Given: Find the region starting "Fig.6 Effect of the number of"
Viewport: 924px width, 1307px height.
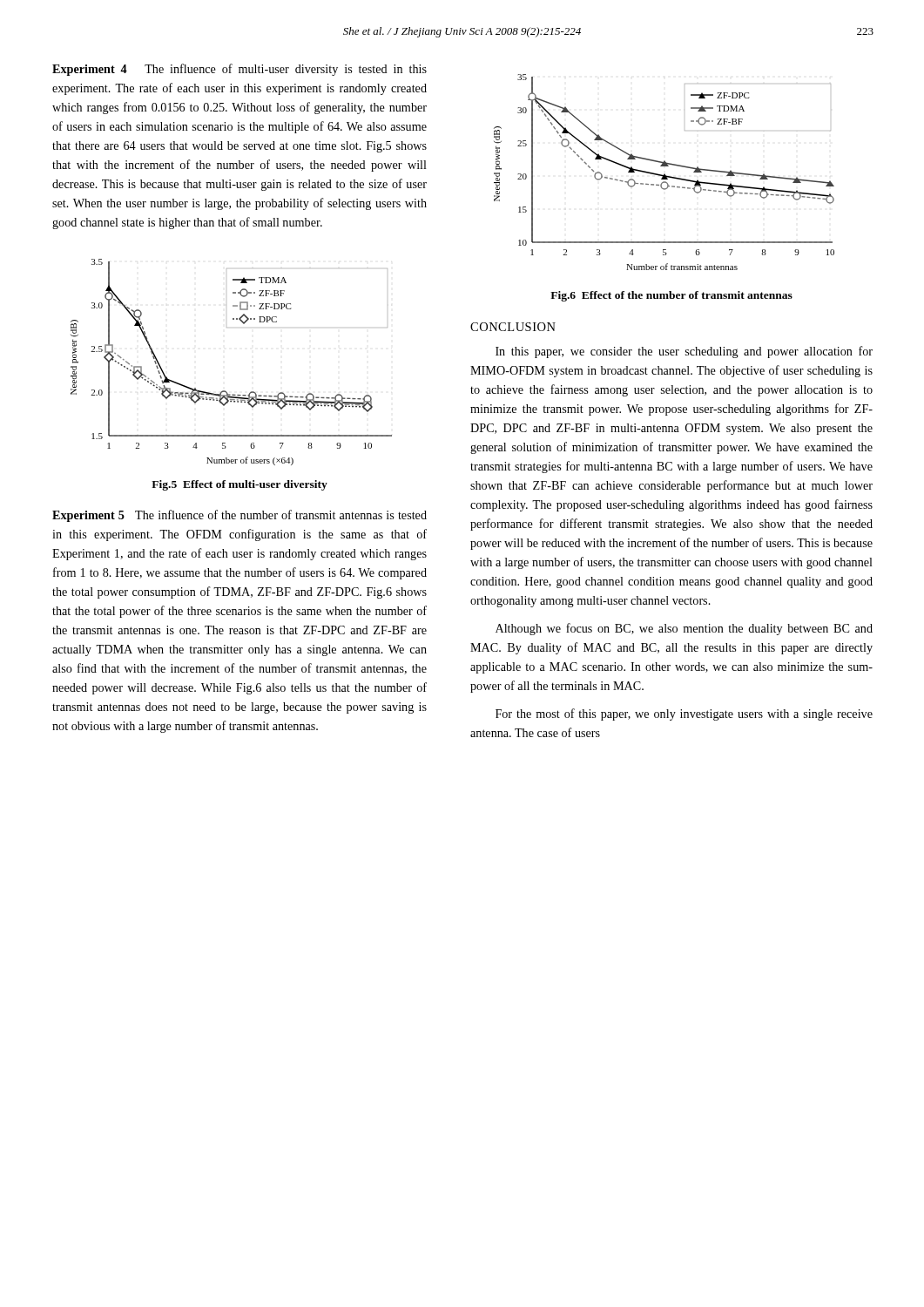Looking at the screenshot, I should point(671,295).
